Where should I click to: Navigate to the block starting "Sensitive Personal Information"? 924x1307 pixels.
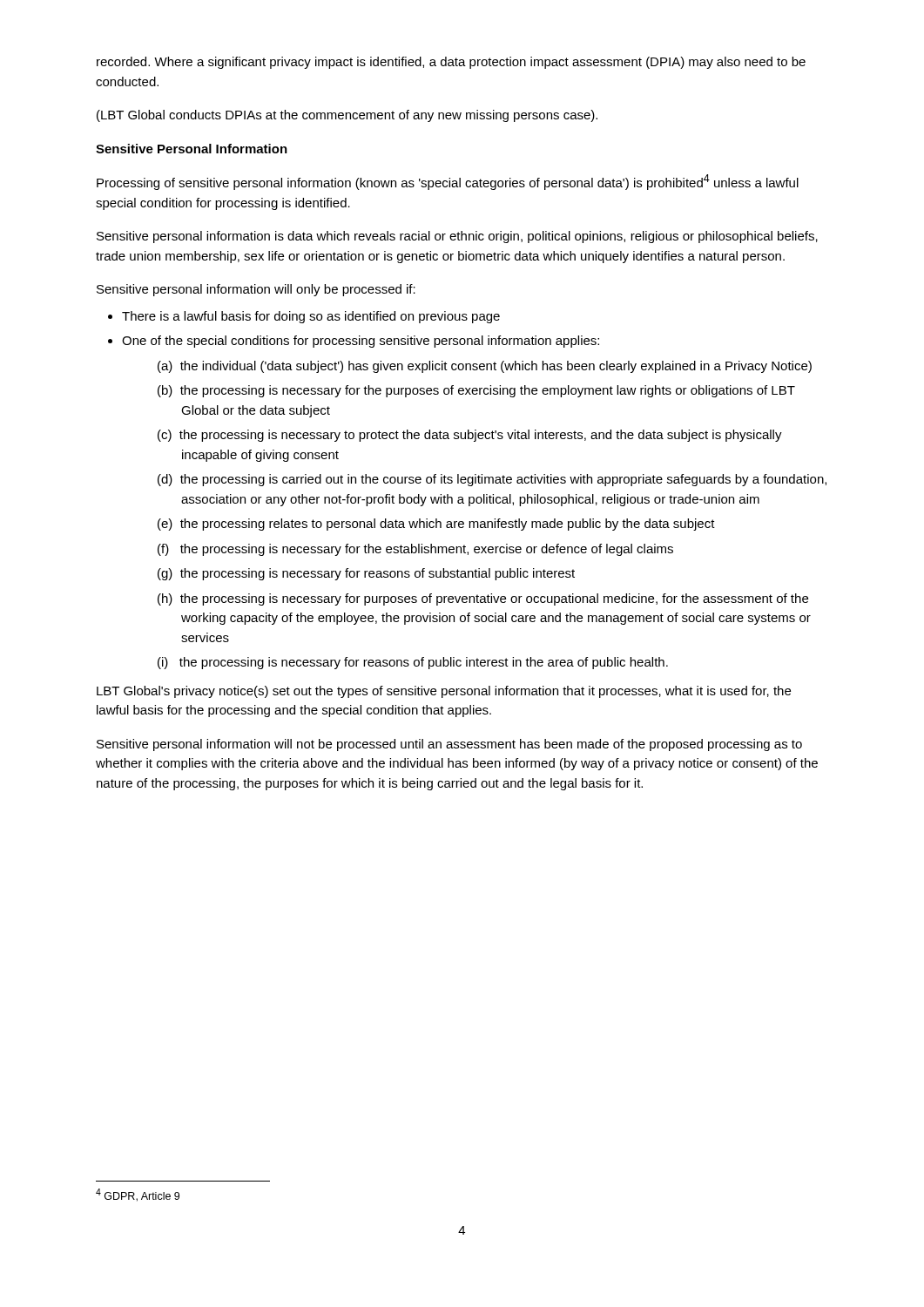[192, 148]
